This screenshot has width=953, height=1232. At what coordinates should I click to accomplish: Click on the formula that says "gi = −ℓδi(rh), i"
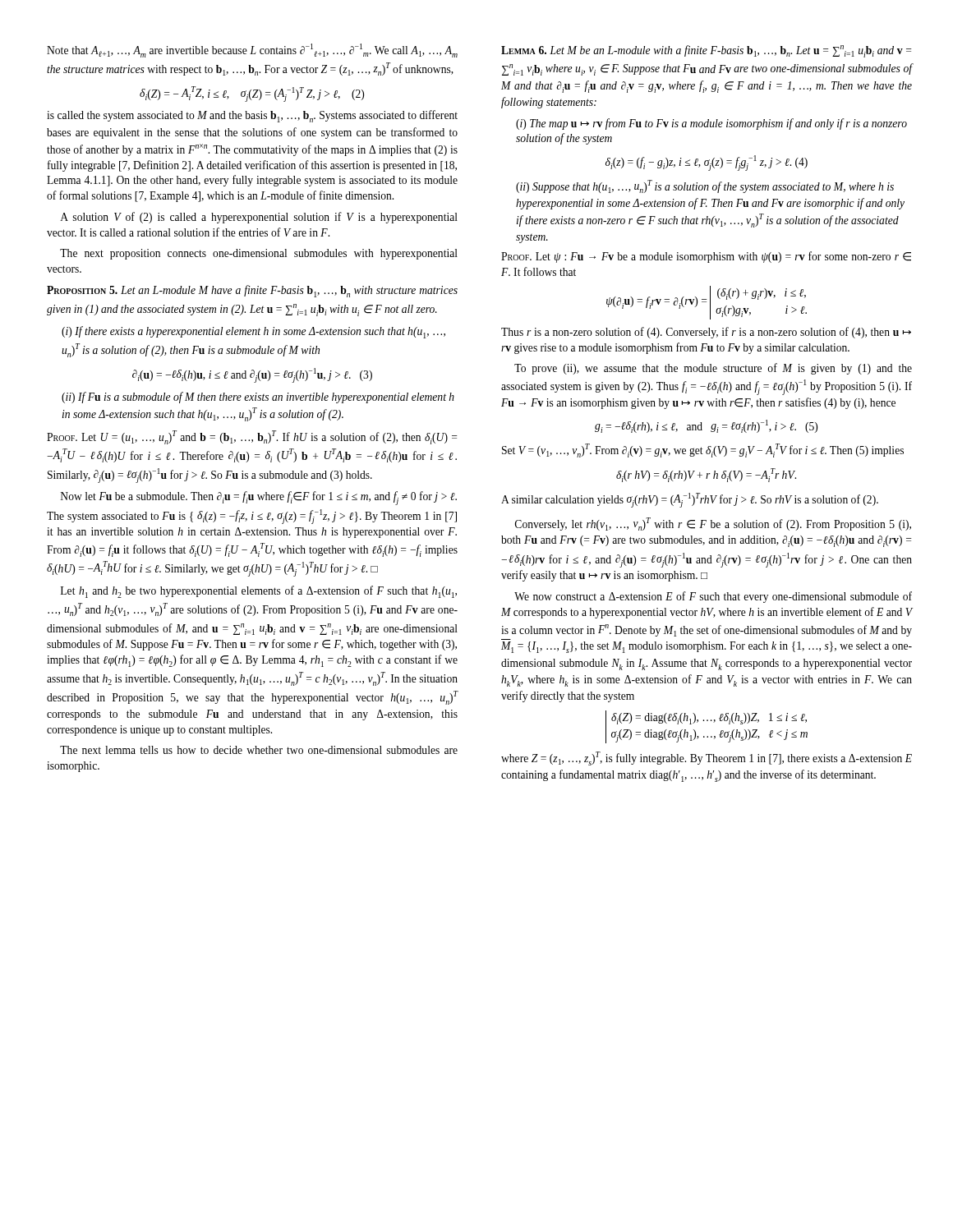707,426
